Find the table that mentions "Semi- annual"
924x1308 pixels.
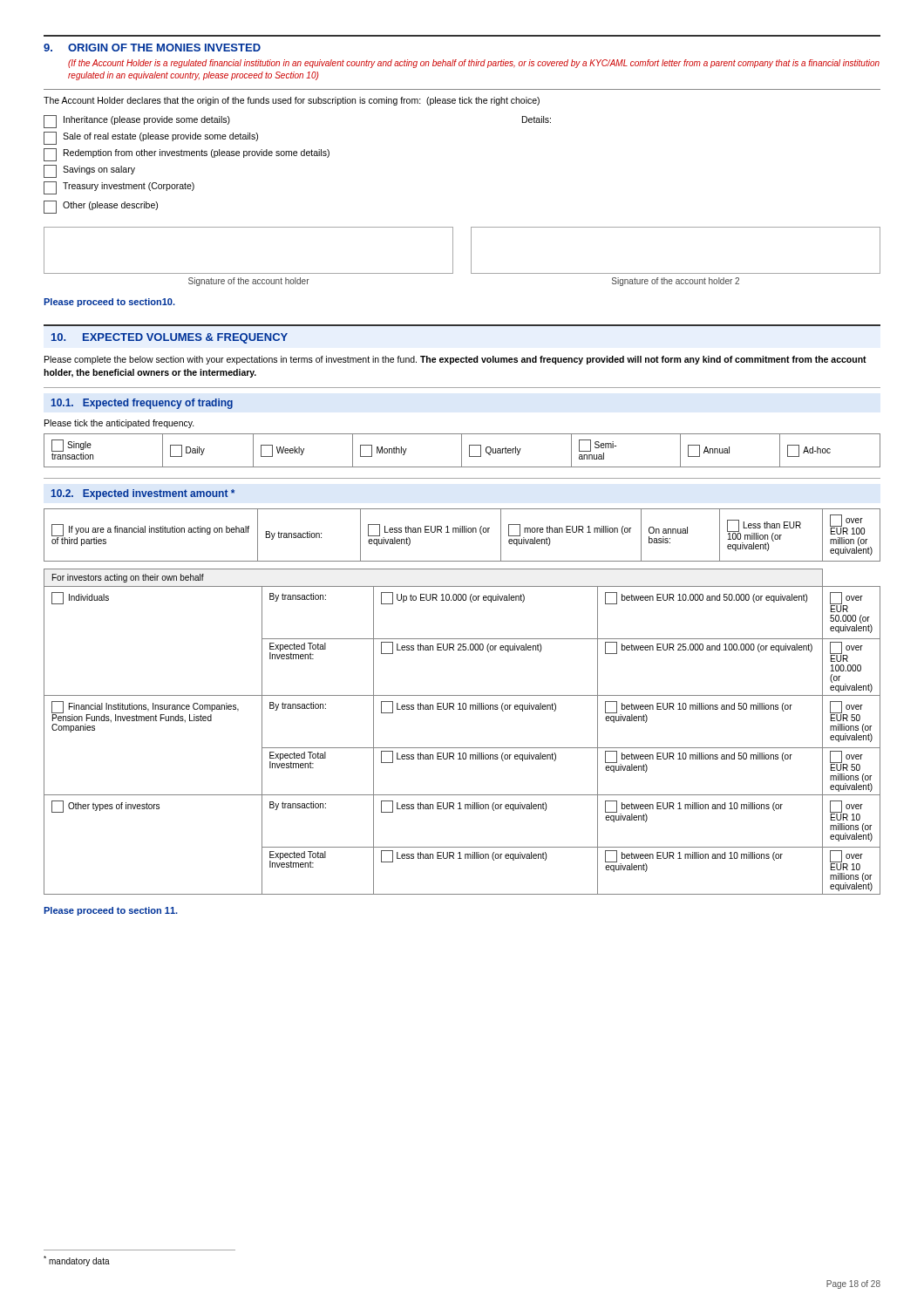462,451
